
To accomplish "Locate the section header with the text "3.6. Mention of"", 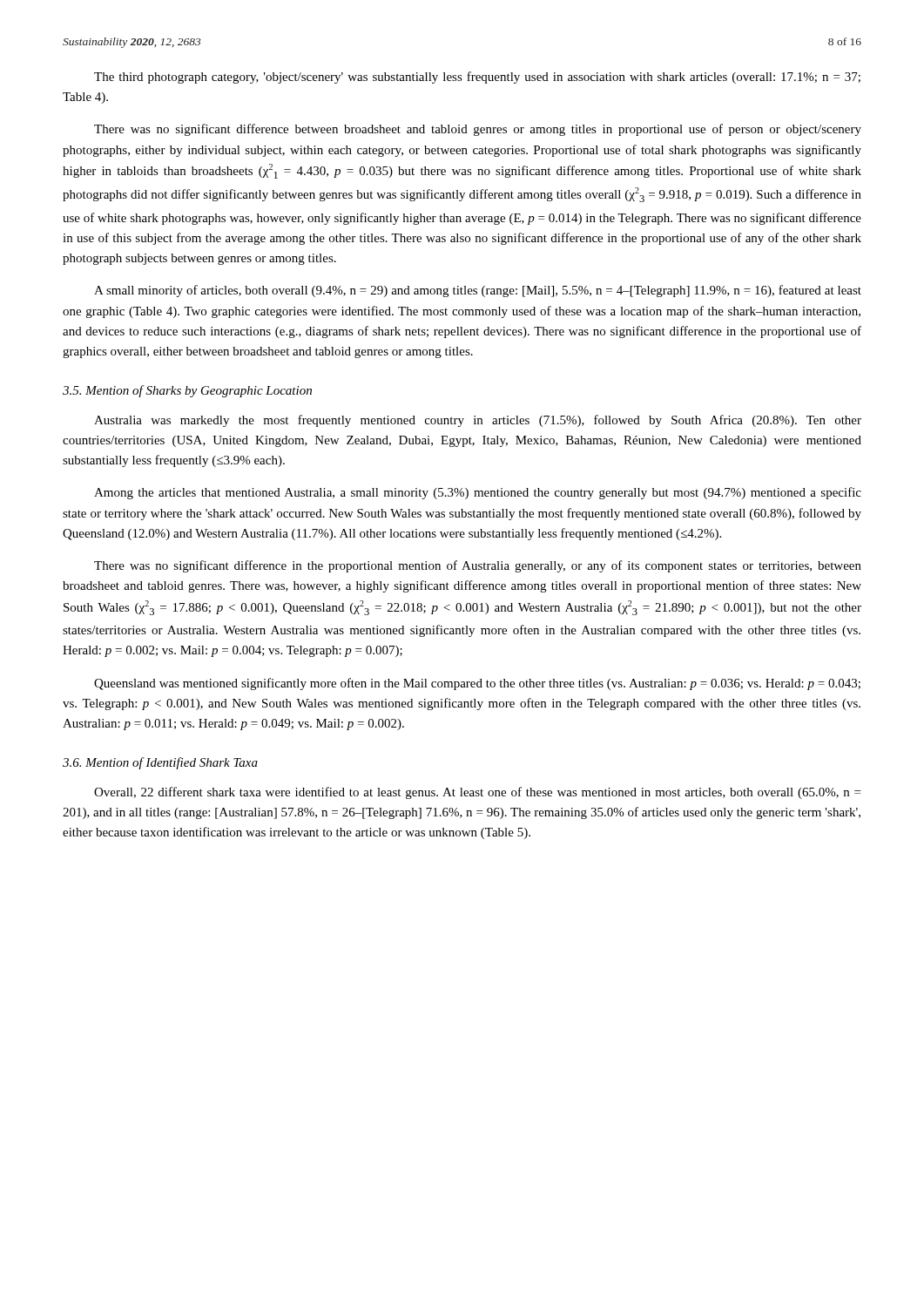I will click(x=160, y=763).
